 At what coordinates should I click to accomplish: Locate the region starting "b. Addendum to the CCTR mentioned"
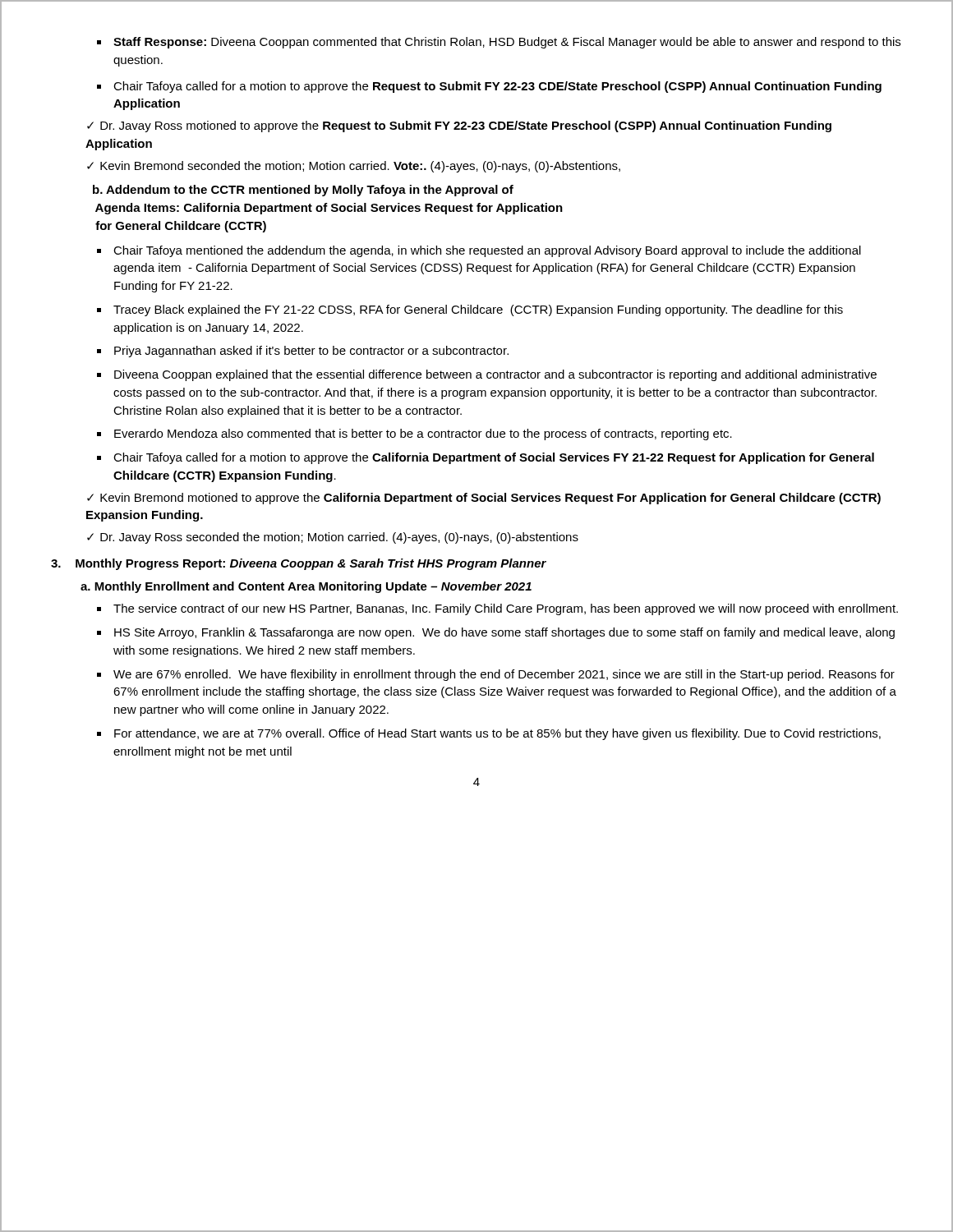point(327,207)
